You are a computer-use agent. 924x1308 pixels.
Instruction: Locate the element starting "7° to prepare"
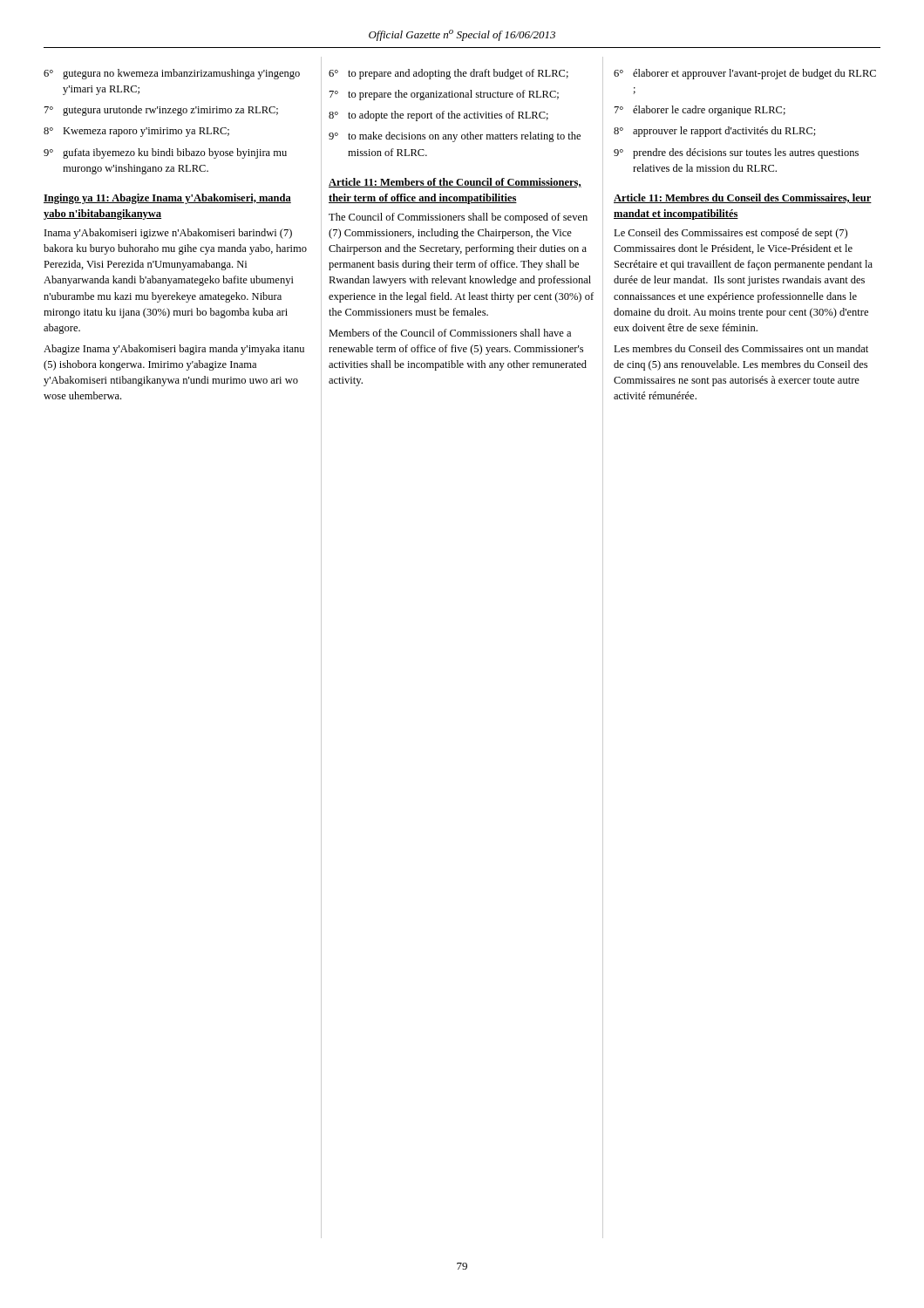point(462,94)
